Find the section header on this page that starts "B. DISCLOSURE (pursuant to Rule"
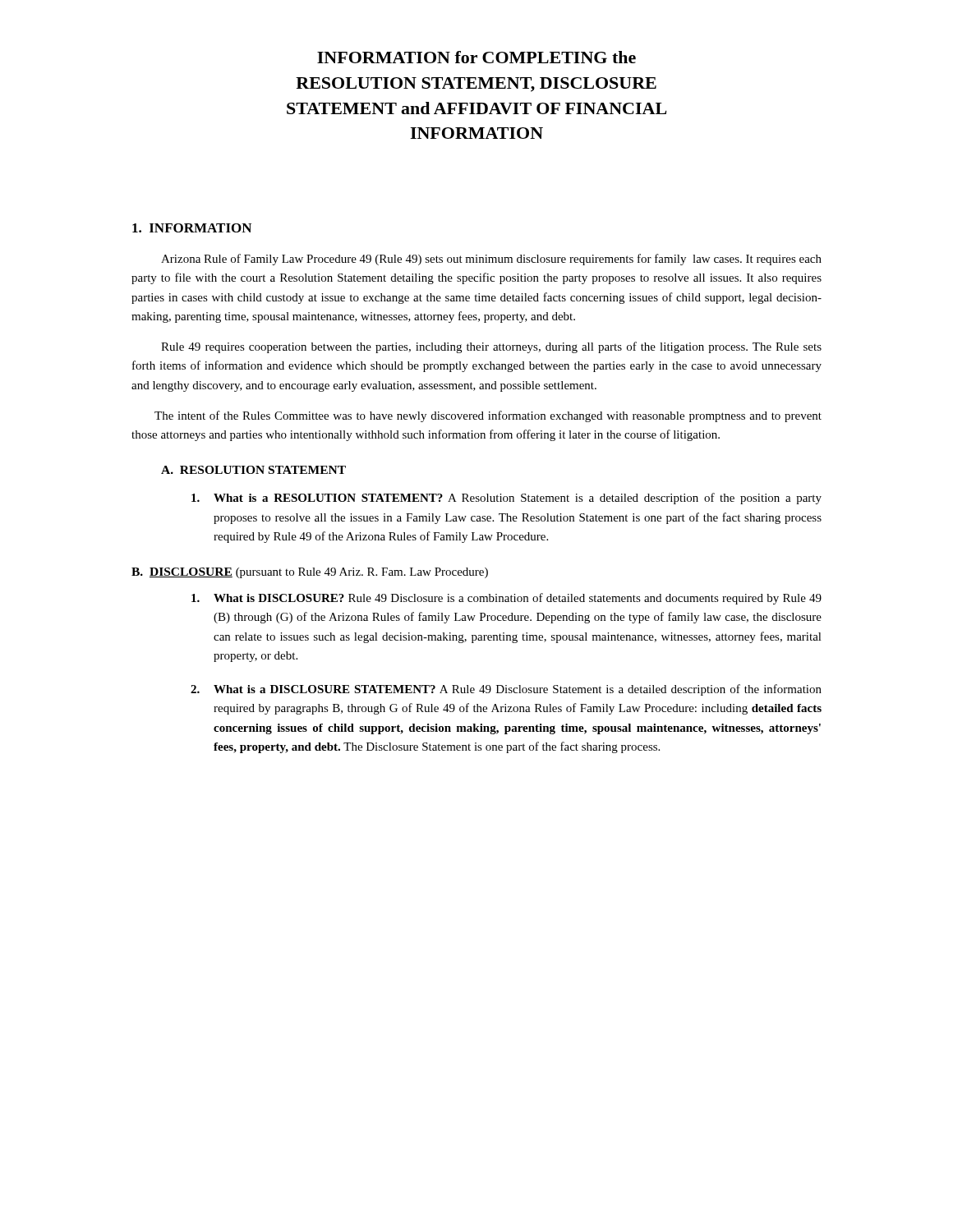 [x=310, y=571]
